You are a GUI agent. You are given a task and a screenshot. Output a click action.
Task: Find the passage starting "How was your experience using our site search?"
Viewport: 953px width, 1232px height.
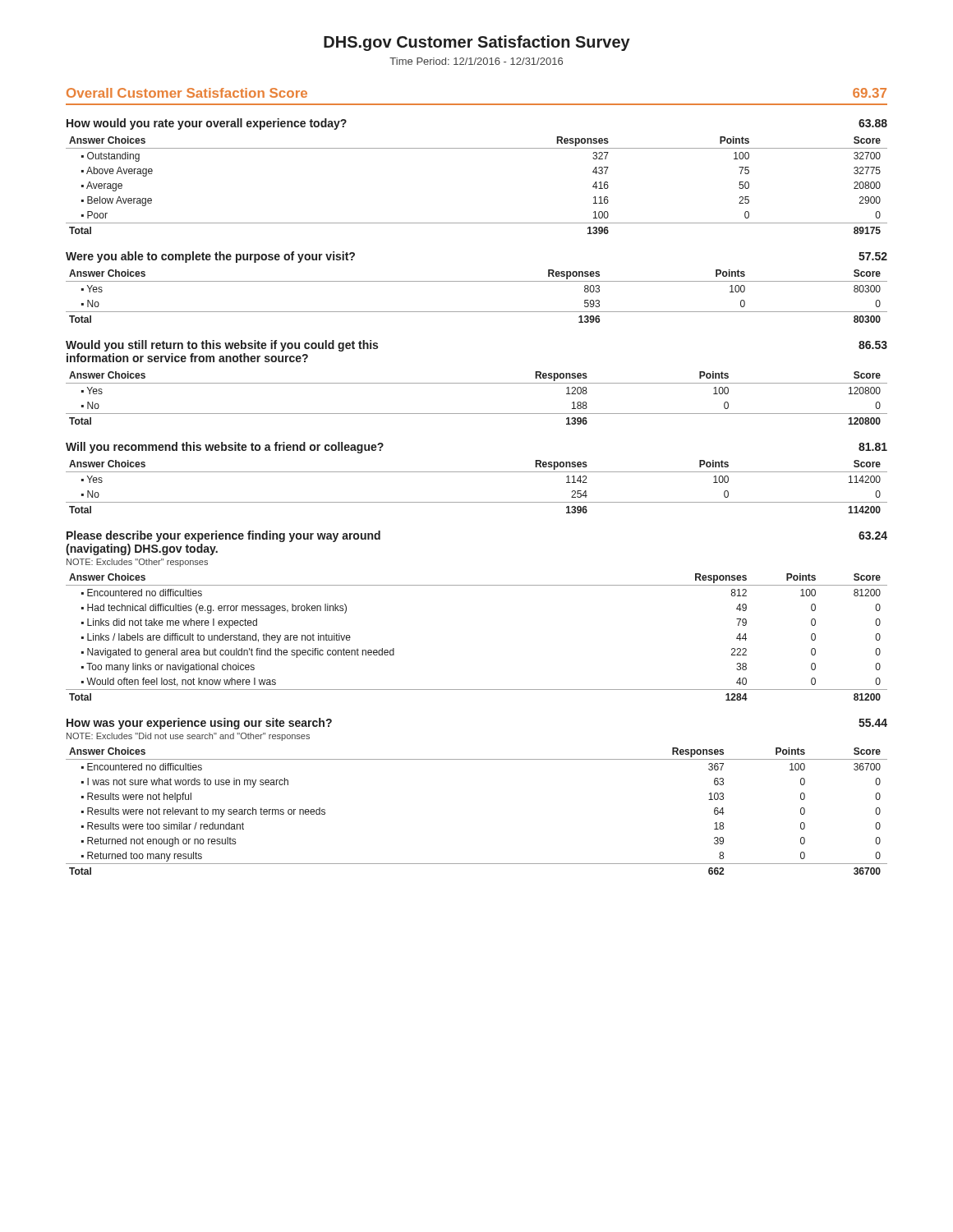tap(196, 722)
